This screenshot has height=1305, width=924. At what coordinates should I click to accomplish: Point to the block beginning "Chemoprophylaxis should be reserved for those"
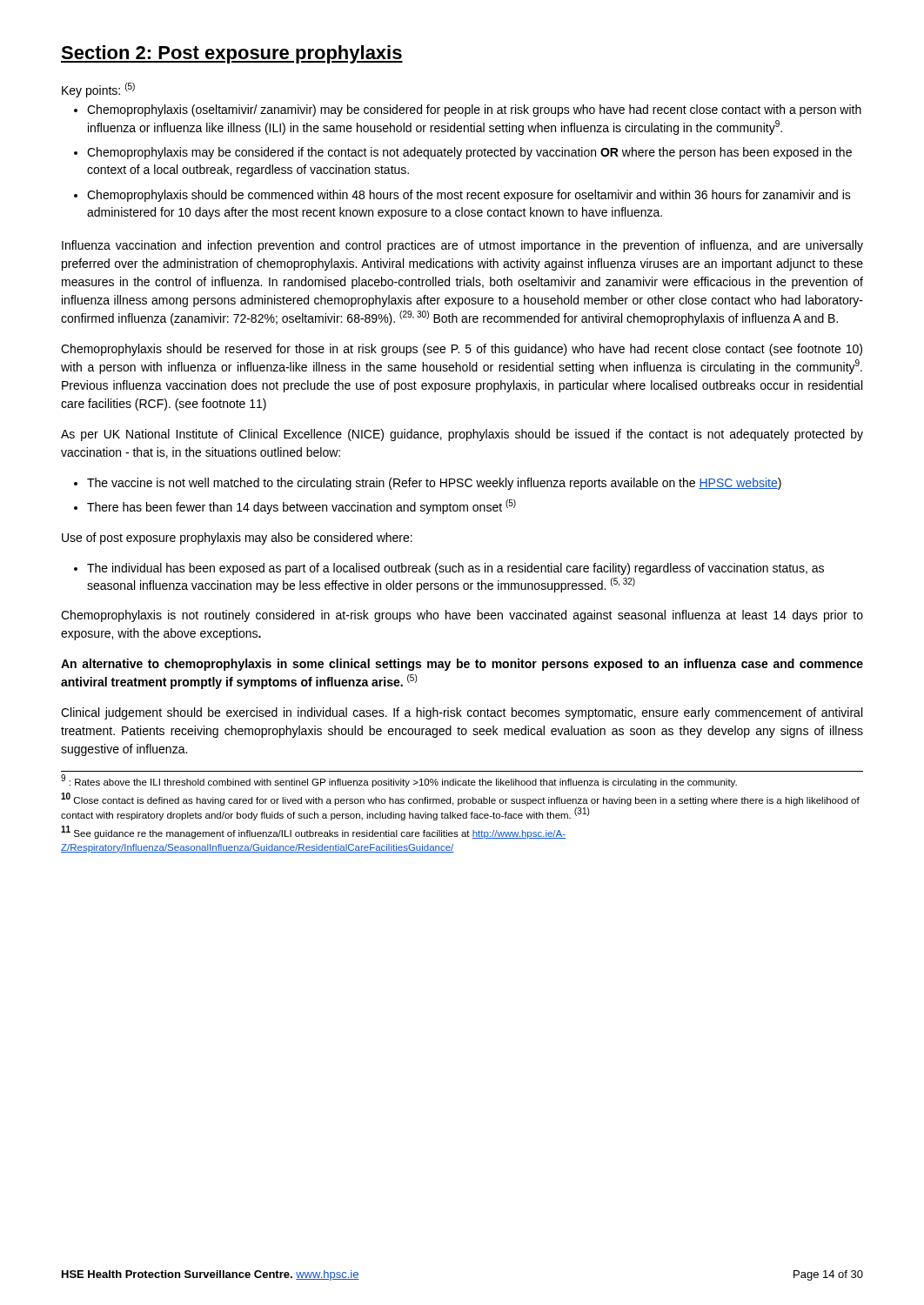click(462, 376)
